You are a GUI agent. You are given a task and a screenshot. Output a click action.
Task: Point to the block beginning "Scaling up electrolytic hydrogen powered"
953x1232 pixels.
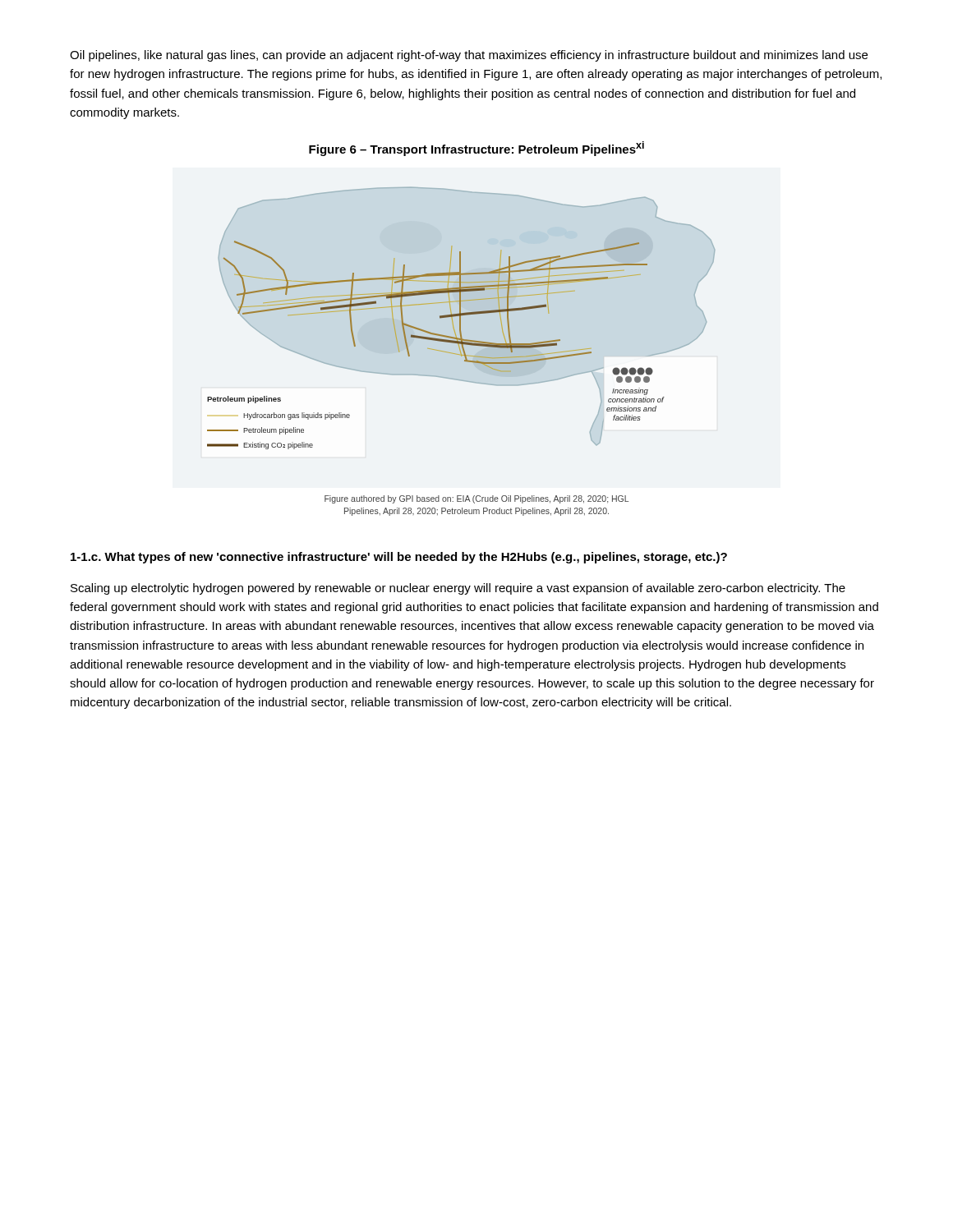pos(474,645)
